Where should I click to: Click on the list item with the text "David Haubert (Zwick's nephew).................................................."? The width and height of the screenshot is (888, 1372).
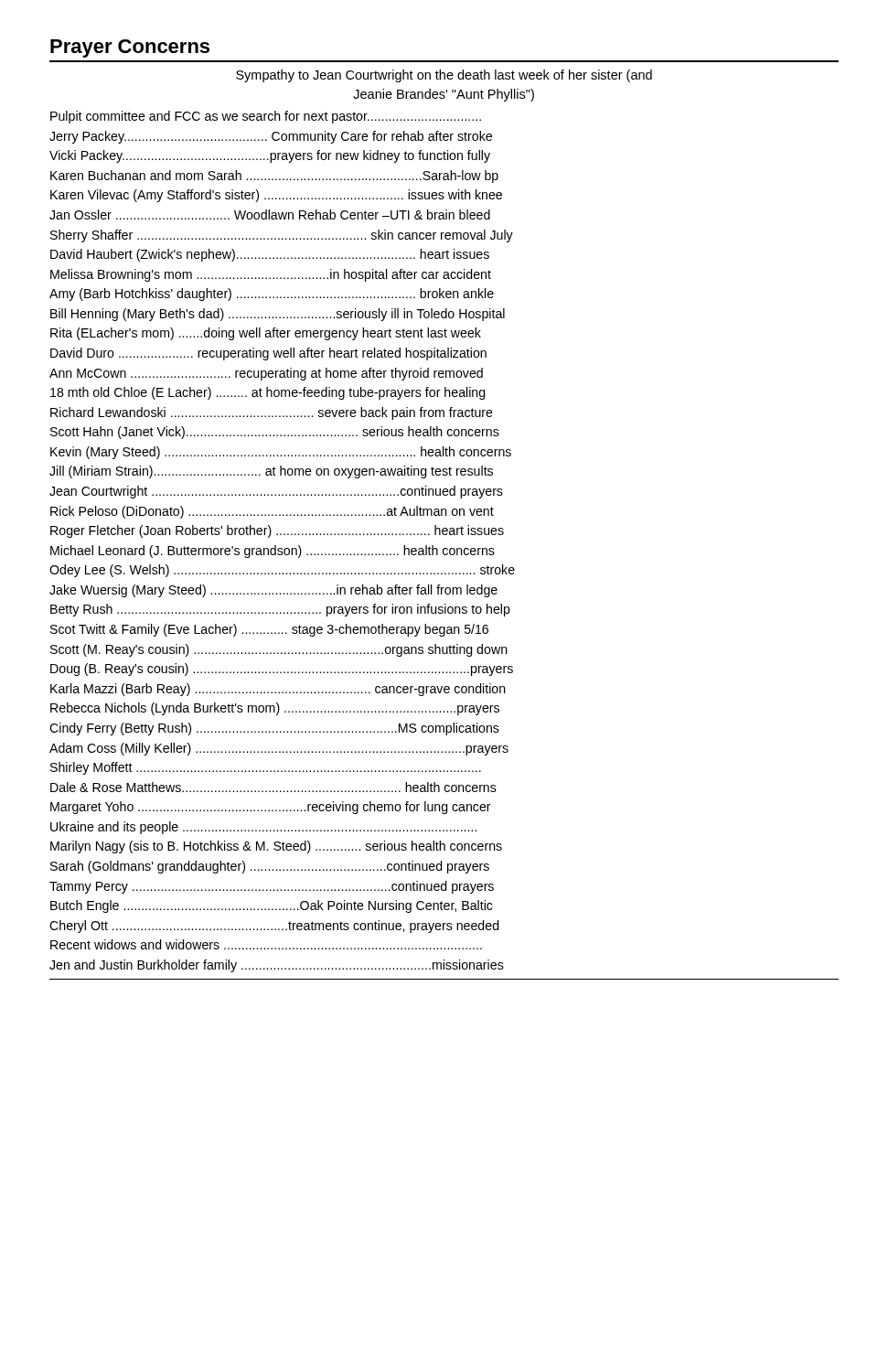pos(269,254)
